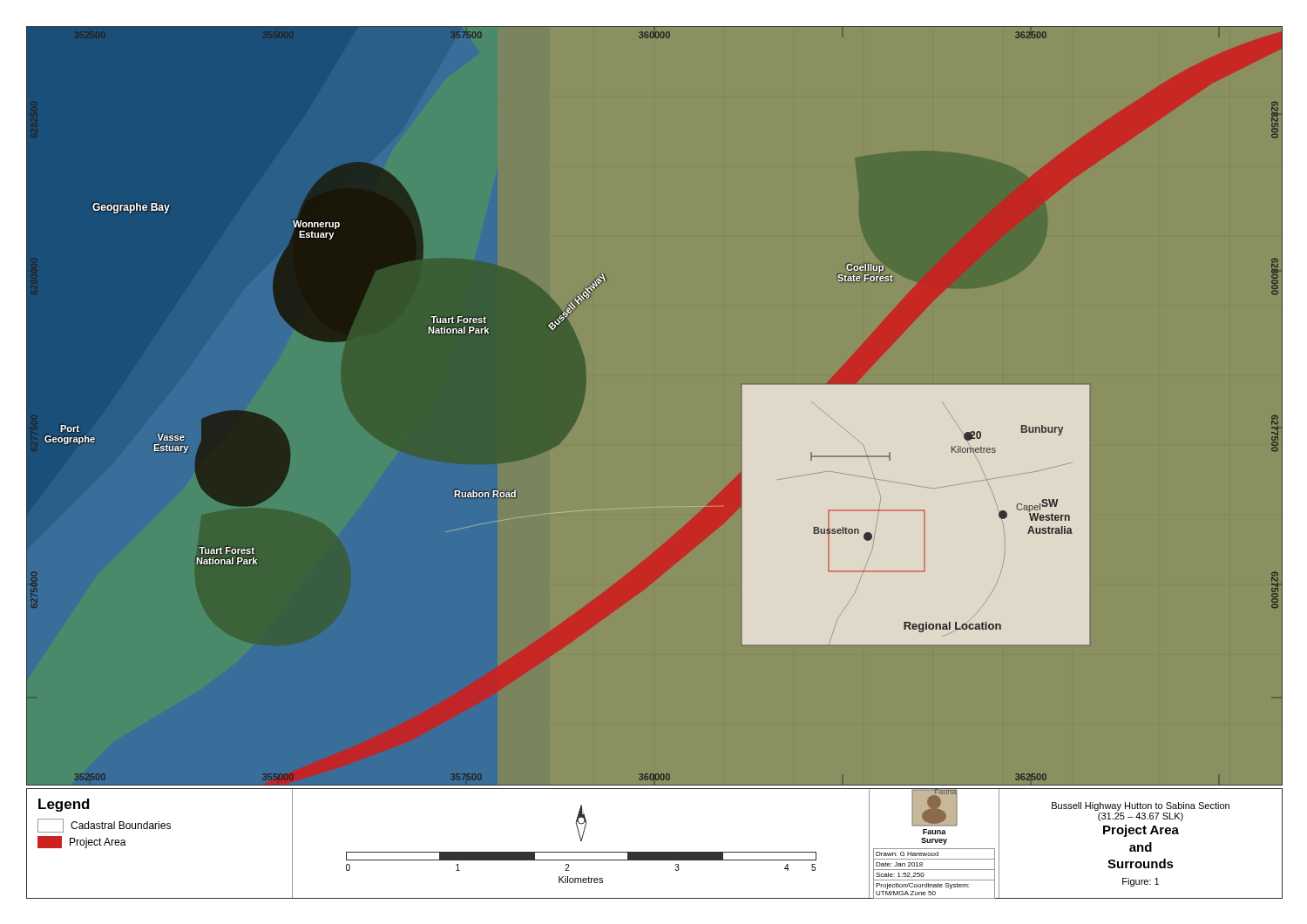This screenshot has height=924, width=1307.
Task: Select the text block starting "Cadastral Boundaries"
Action: click(104, 826)
